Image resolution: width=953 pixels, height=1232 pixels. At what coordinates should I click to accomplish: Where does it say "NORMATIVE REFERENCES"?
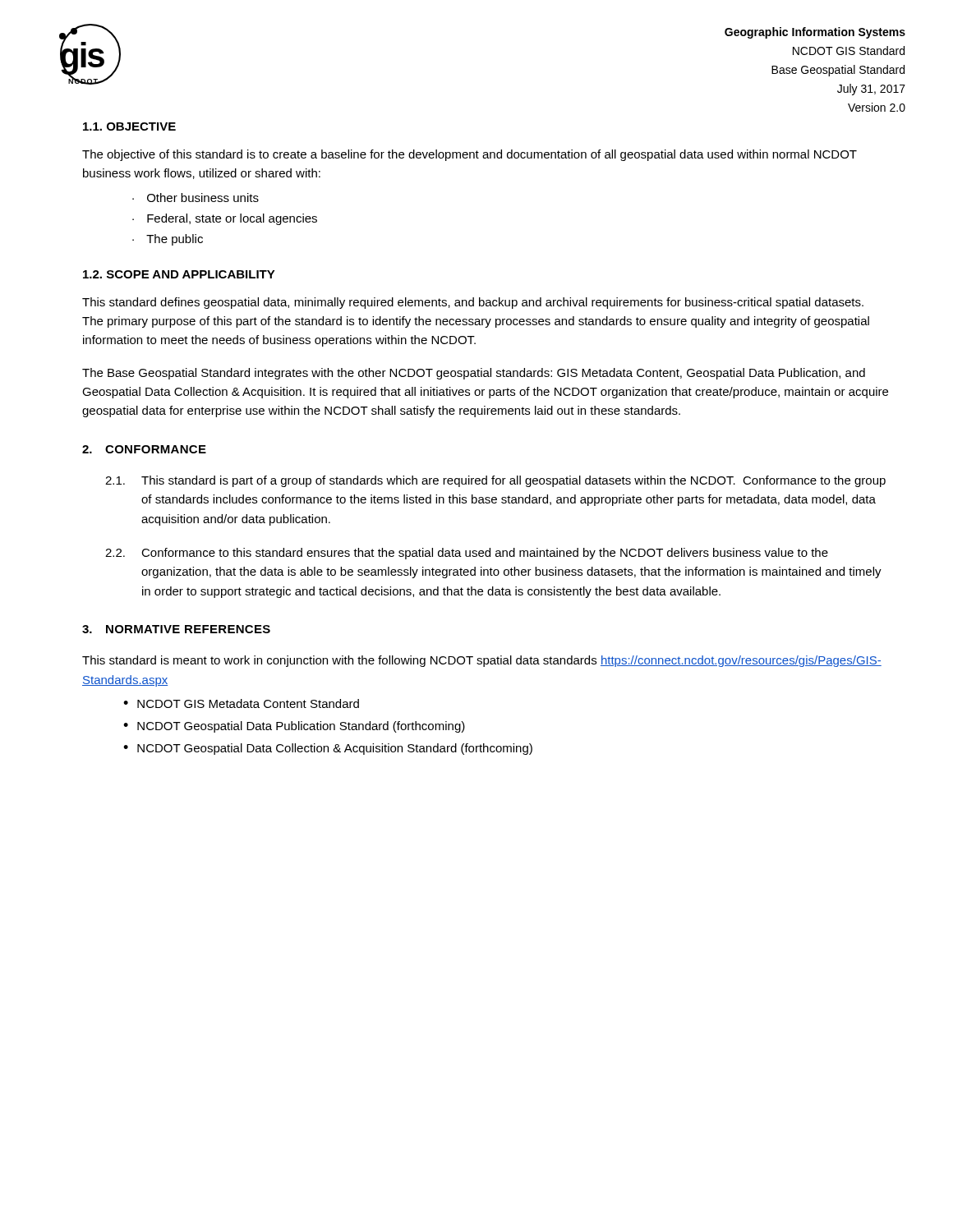pyautogui.click(x=188, y=629)
